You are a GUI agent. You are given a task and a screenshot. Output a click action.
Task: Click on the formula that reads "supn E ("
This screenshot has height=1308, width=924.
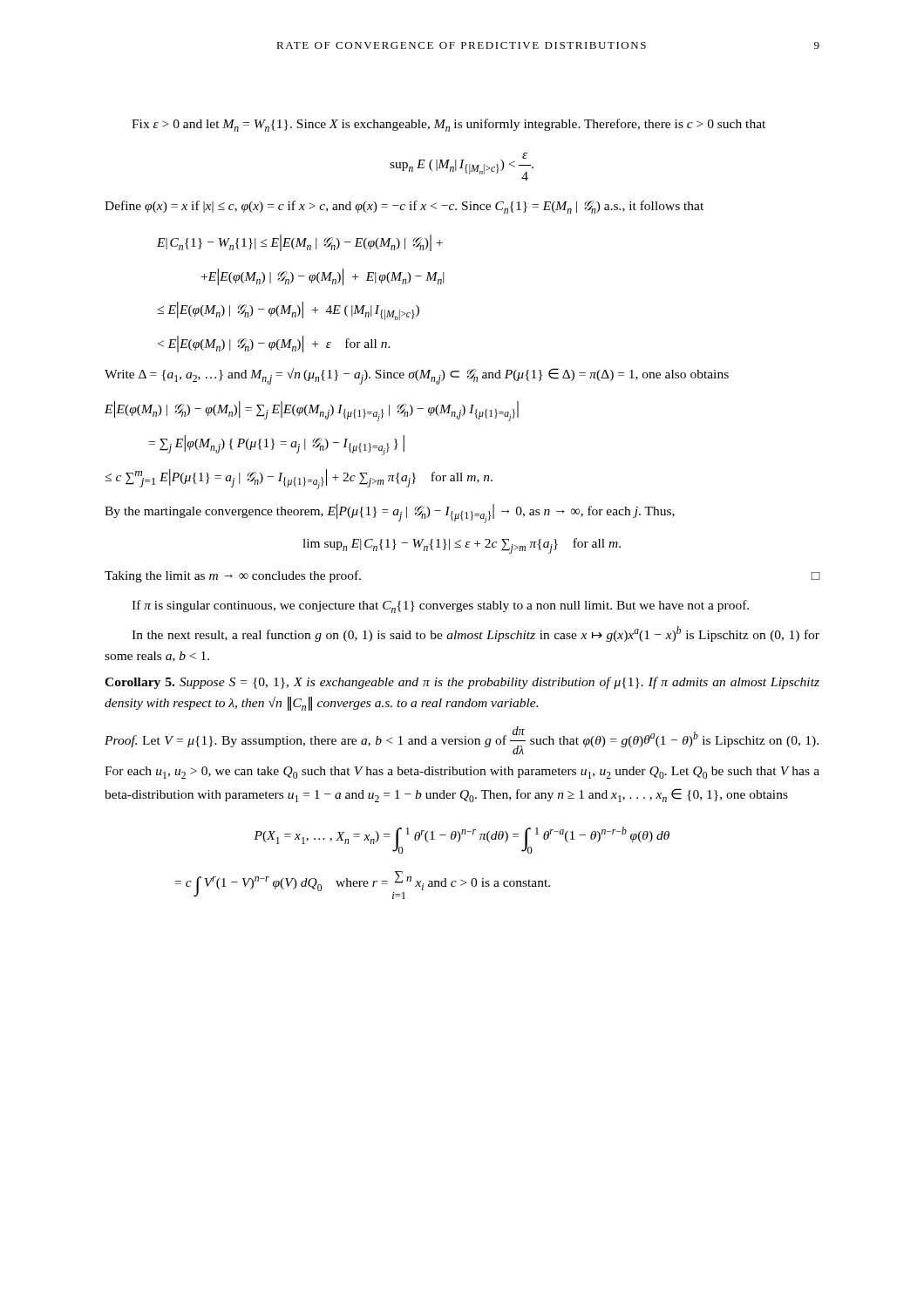(x=462, y=165)
